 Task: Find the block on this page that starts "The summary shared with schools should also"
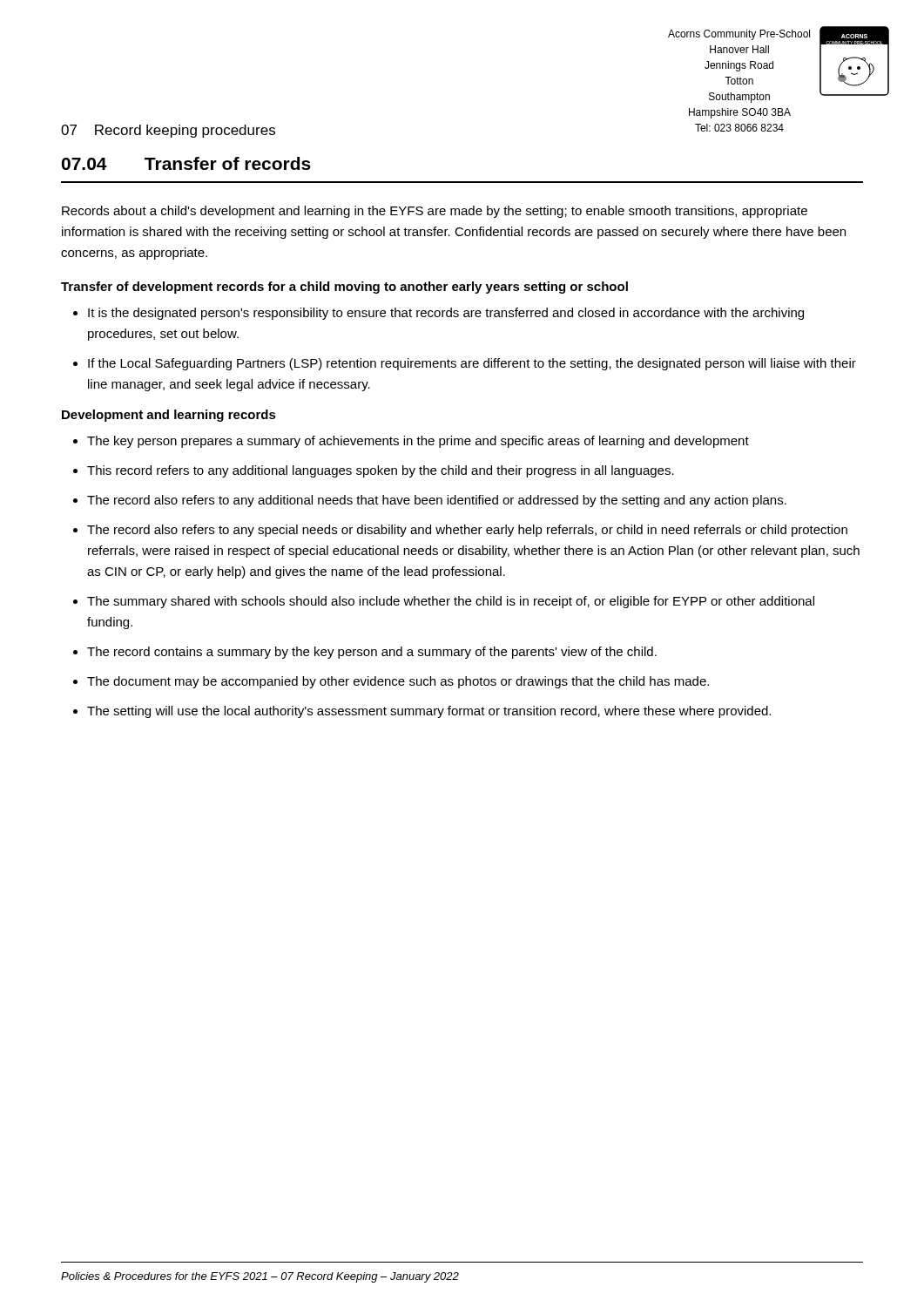click(451, 611)
